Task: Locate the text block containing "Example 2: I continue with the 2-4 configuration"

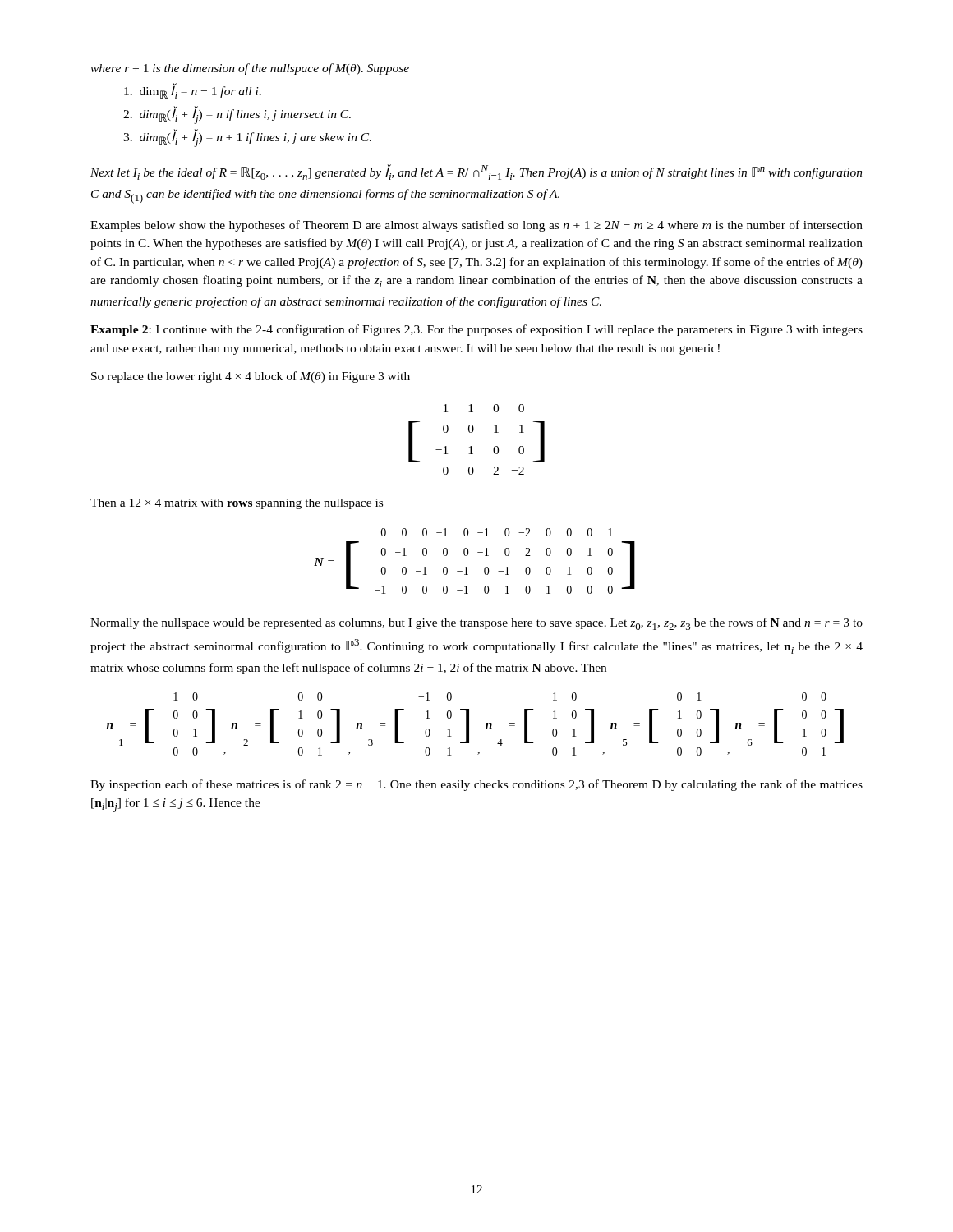Action: click(x=476, y=339)
